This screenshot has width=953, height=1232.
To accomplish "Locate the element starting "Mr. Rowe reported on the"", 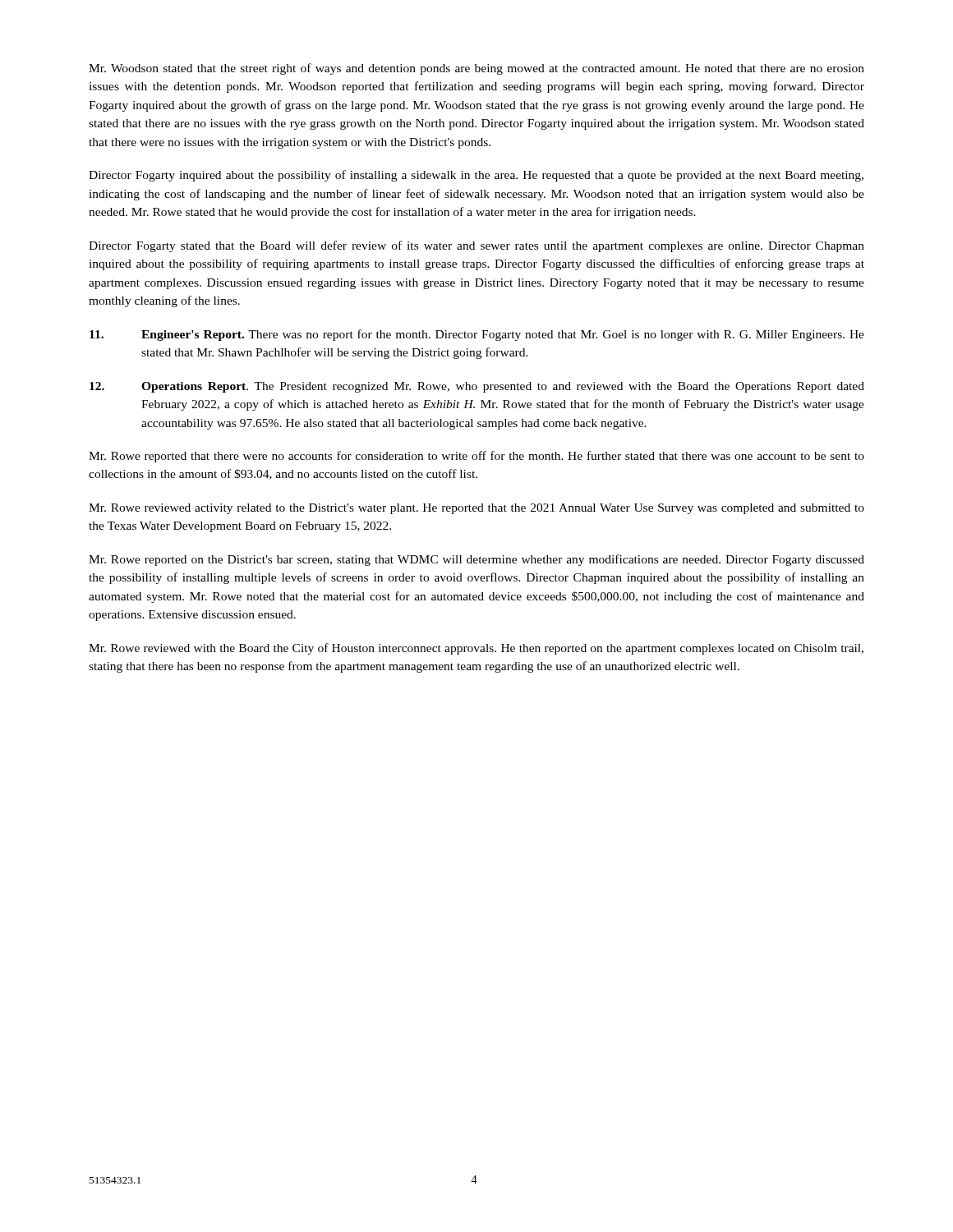I will (x=476, y=587).
